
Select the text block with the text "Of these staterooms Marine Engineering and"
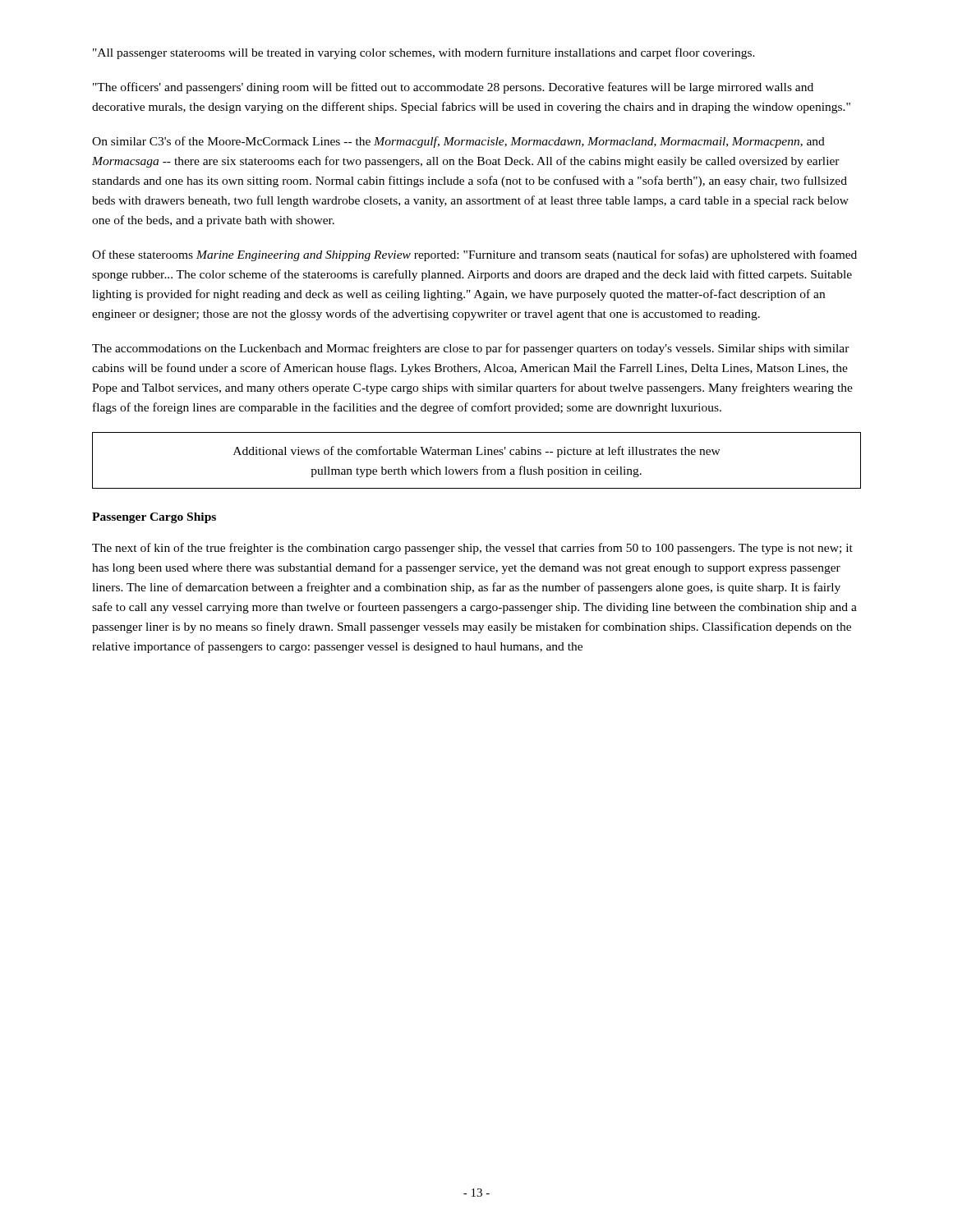(x=475, y=284)
